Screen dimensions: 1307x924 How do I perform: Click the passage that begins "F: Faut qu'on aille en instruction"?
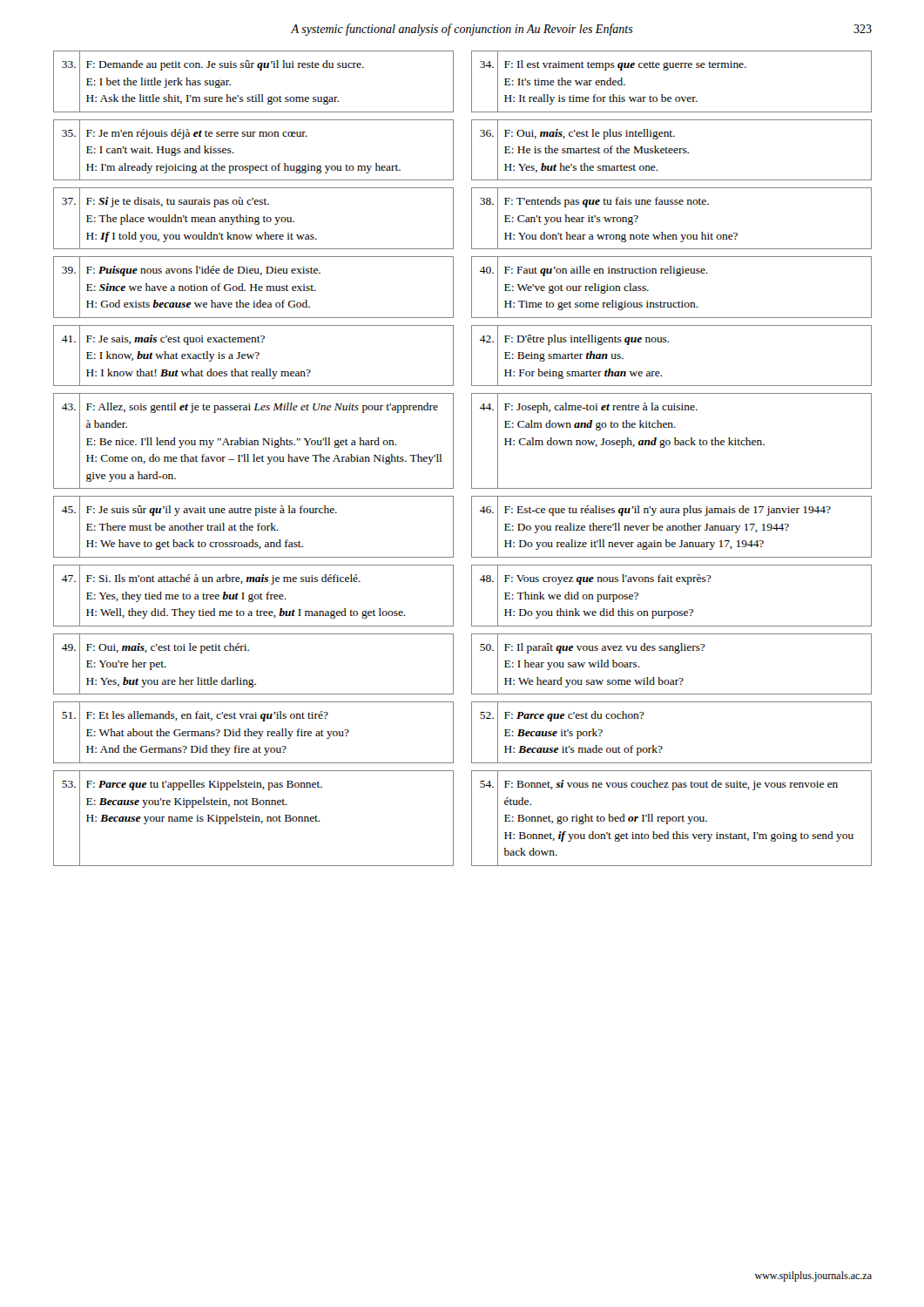[671, 287]
